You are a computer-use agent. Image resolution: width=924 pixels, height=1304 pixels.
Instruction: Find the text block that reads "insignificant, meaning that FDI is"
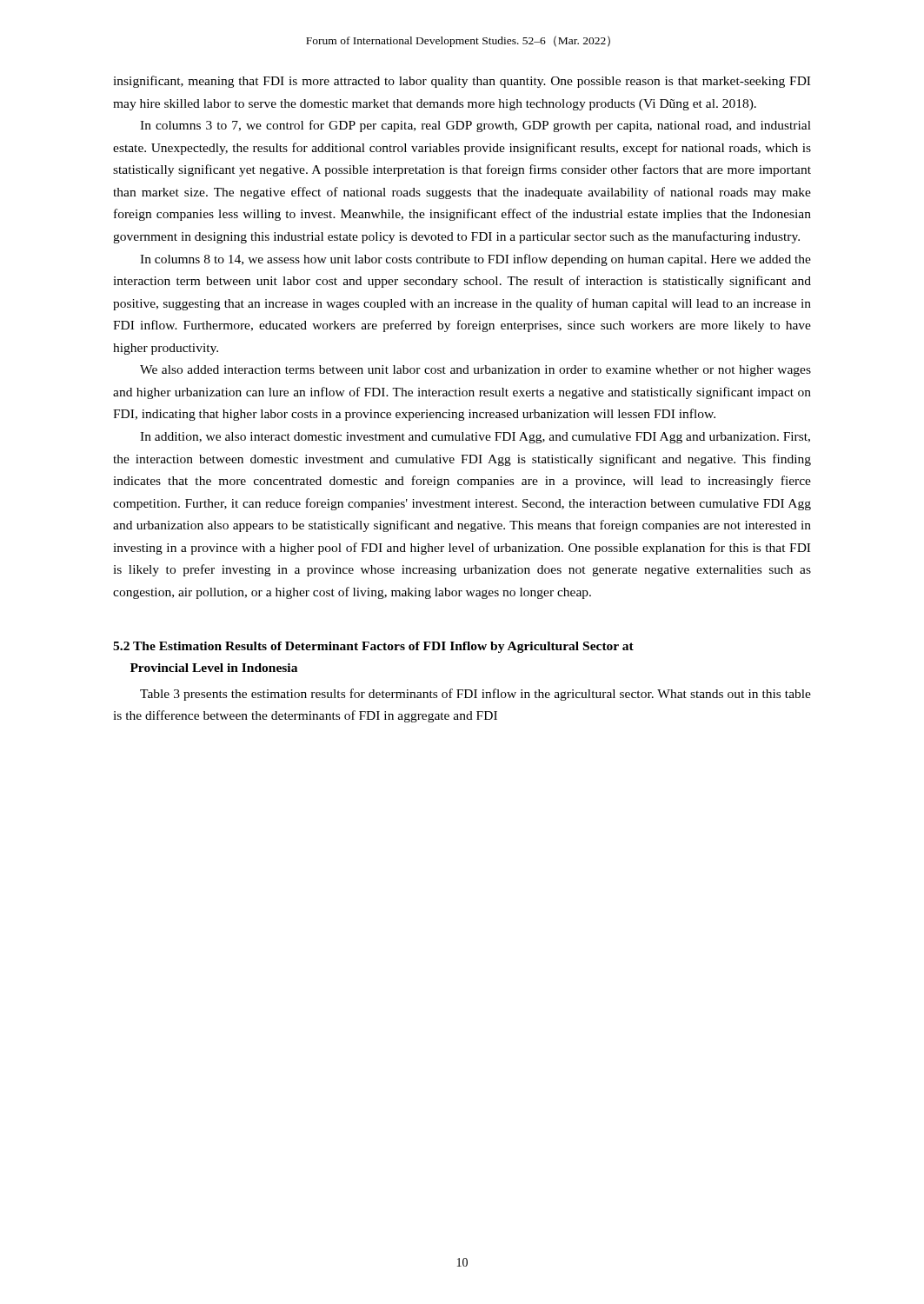pyautogui.click(x=462, y=92)
